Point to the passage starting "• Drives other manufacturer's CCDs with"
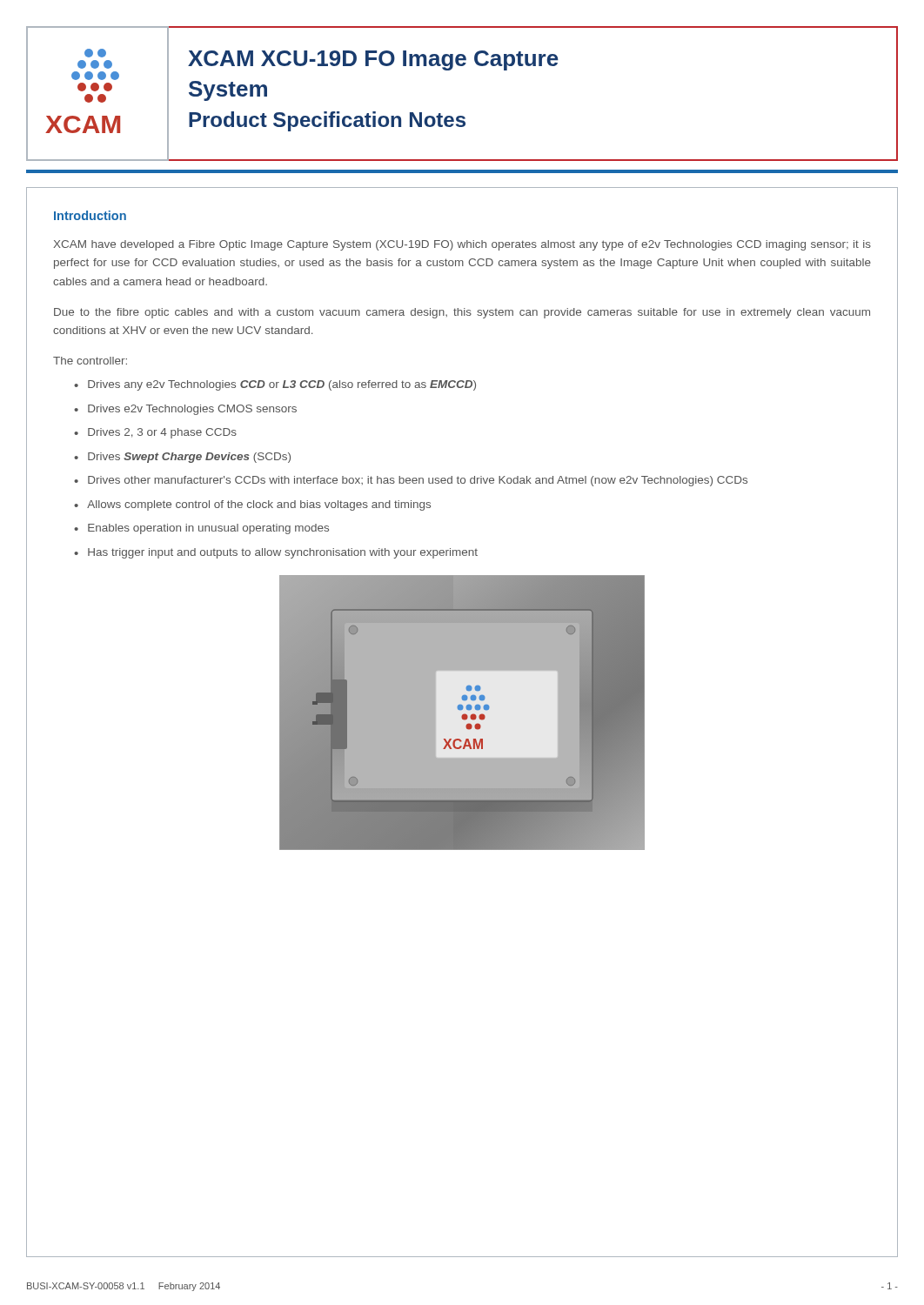The width and height of the screenshot is (924, 1305). coord(411,481)
